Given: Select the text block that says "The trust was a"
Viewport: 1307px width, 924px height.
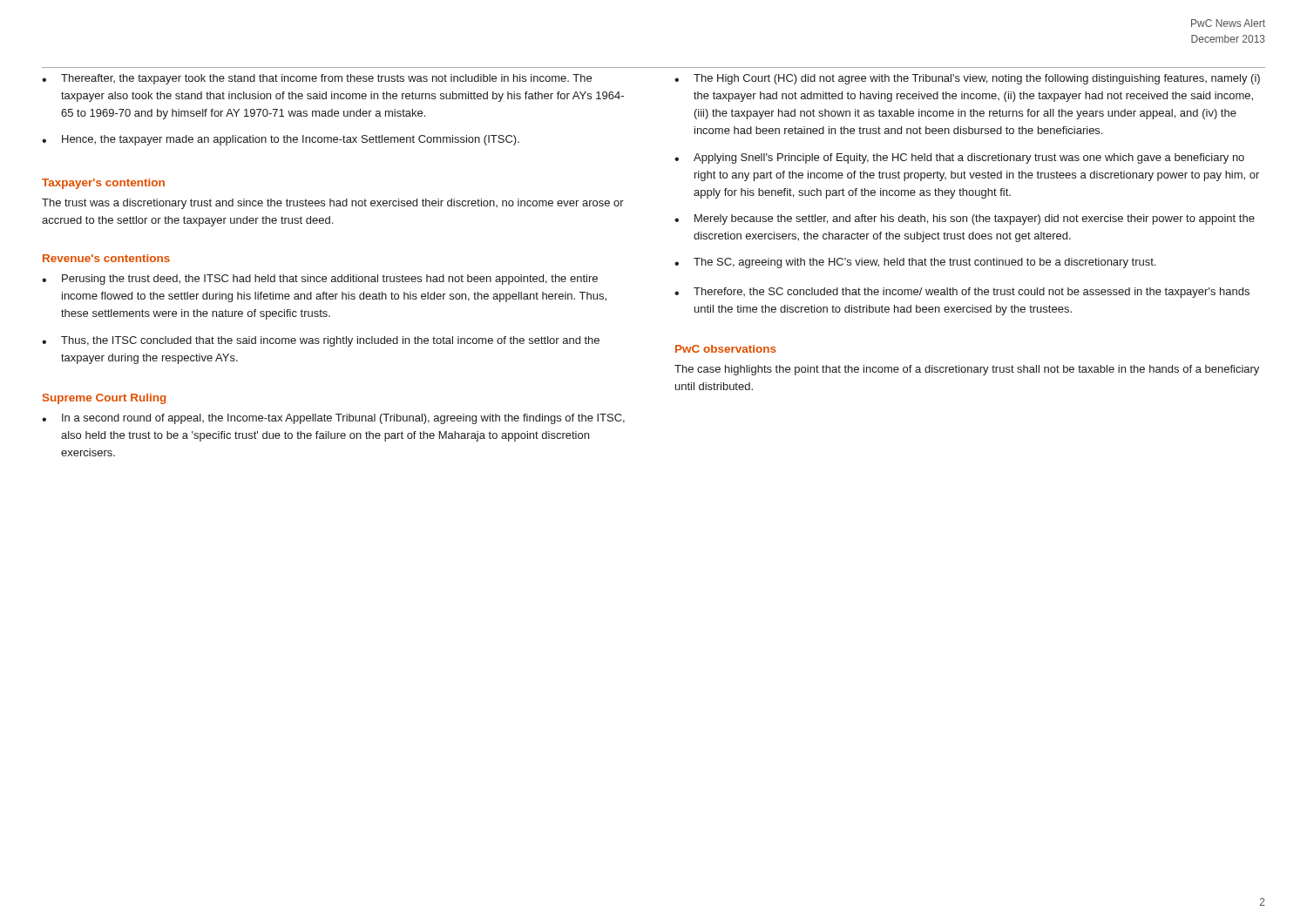Looking at the screenshot, I should 333,211.
